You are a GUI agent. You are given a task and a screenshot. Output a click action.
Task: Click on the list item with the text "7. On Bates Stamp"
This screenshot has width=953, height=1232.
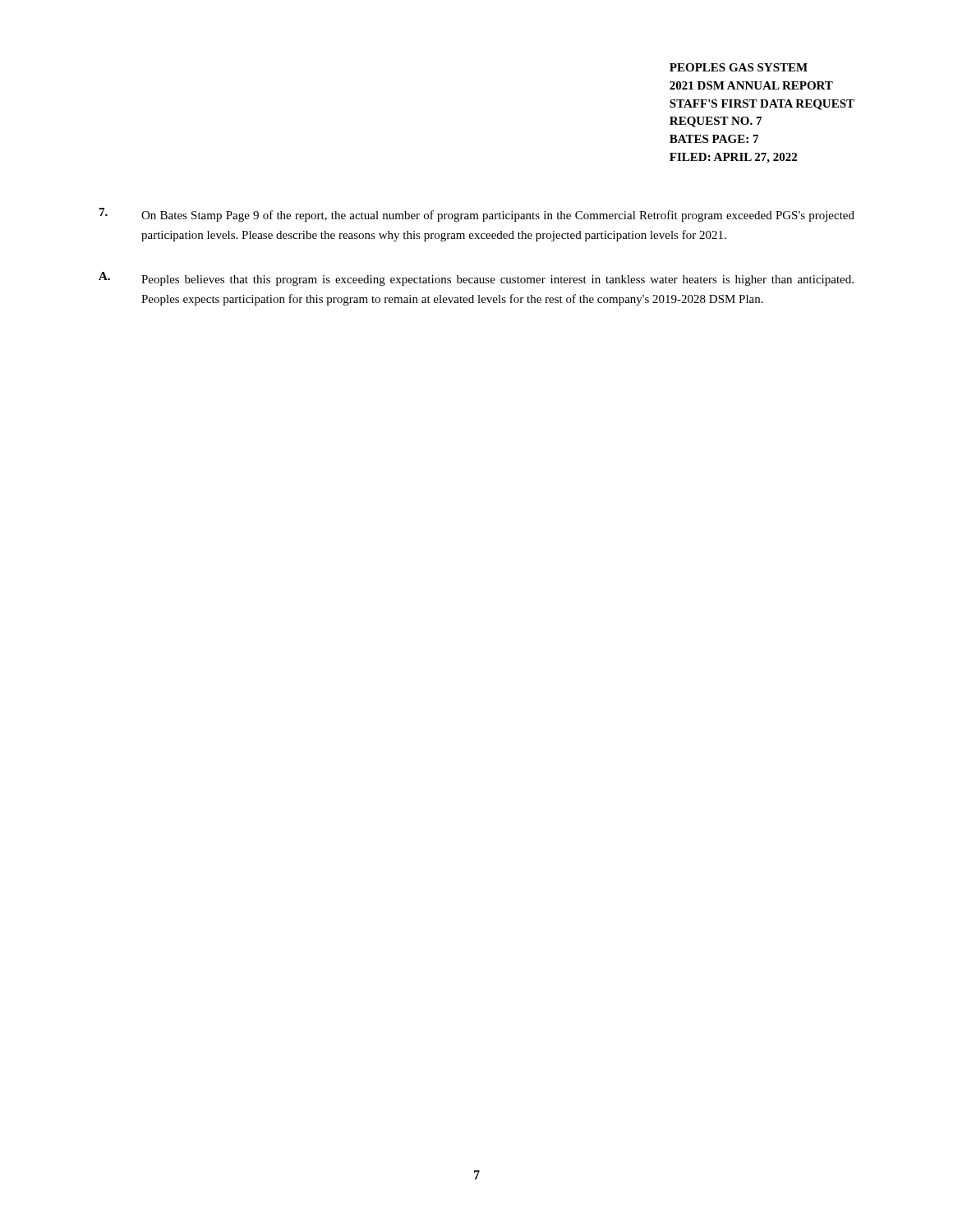pyautogui.click(x=476, y=225)
